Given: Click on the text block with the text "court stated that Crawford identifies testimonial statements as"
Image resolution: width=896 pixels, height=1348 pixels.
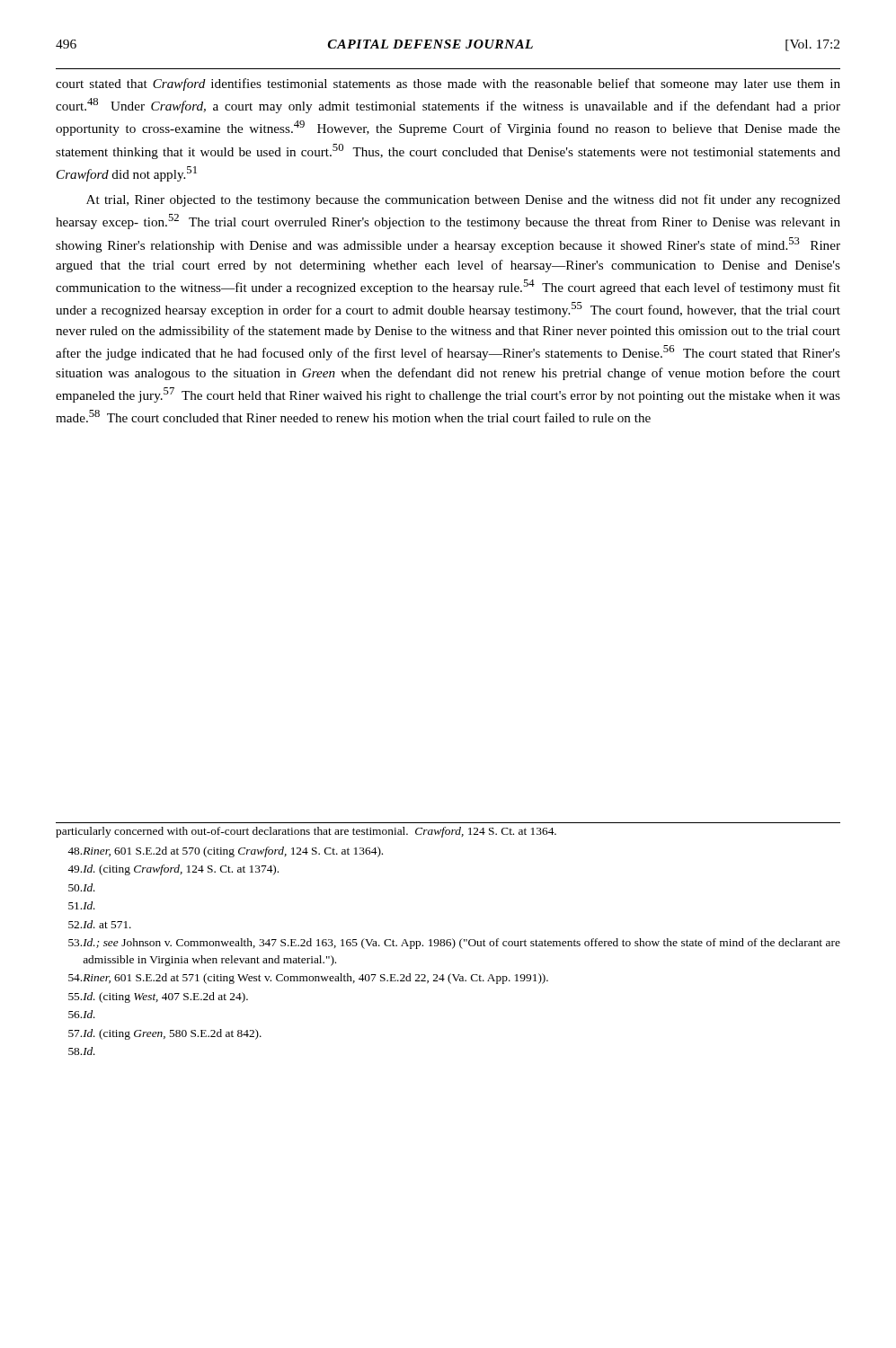Looking at the screenshot, I should point(448,251).
